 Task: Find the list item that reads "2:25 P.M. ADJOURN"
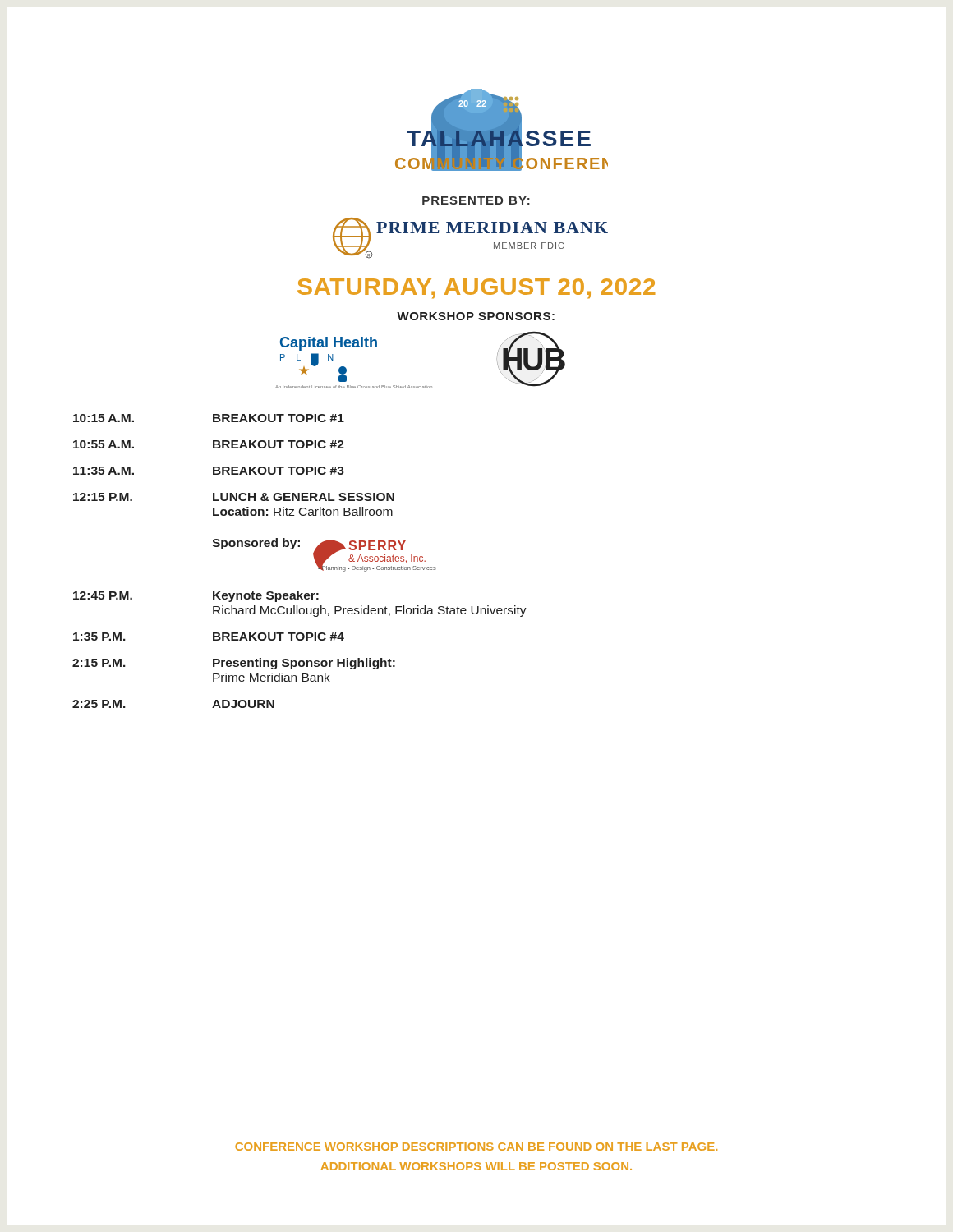[94, 703]
